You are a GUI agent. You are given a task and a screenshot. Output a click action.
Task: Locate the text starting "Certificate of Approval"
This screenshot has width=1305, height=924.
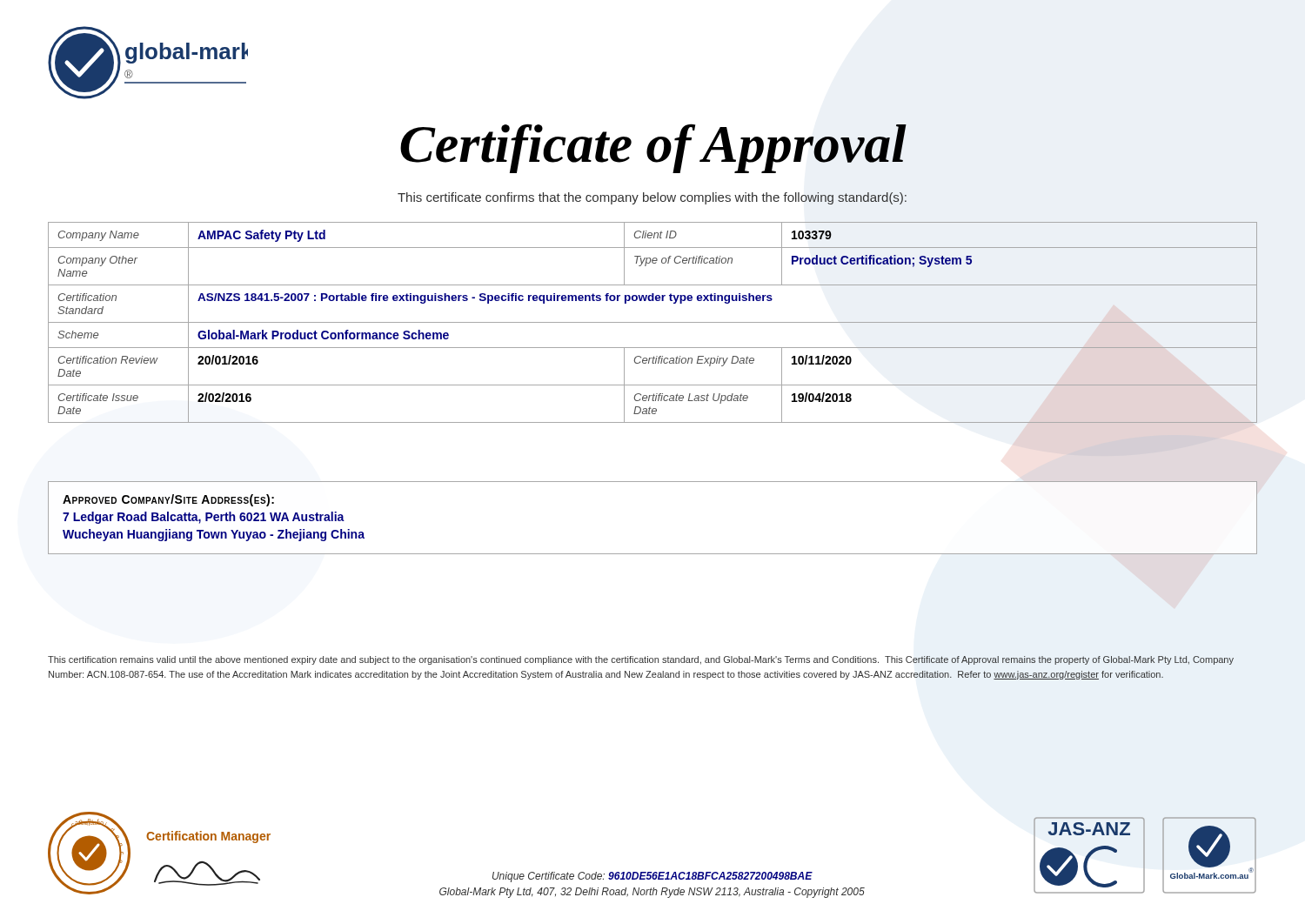pos(652,144)
